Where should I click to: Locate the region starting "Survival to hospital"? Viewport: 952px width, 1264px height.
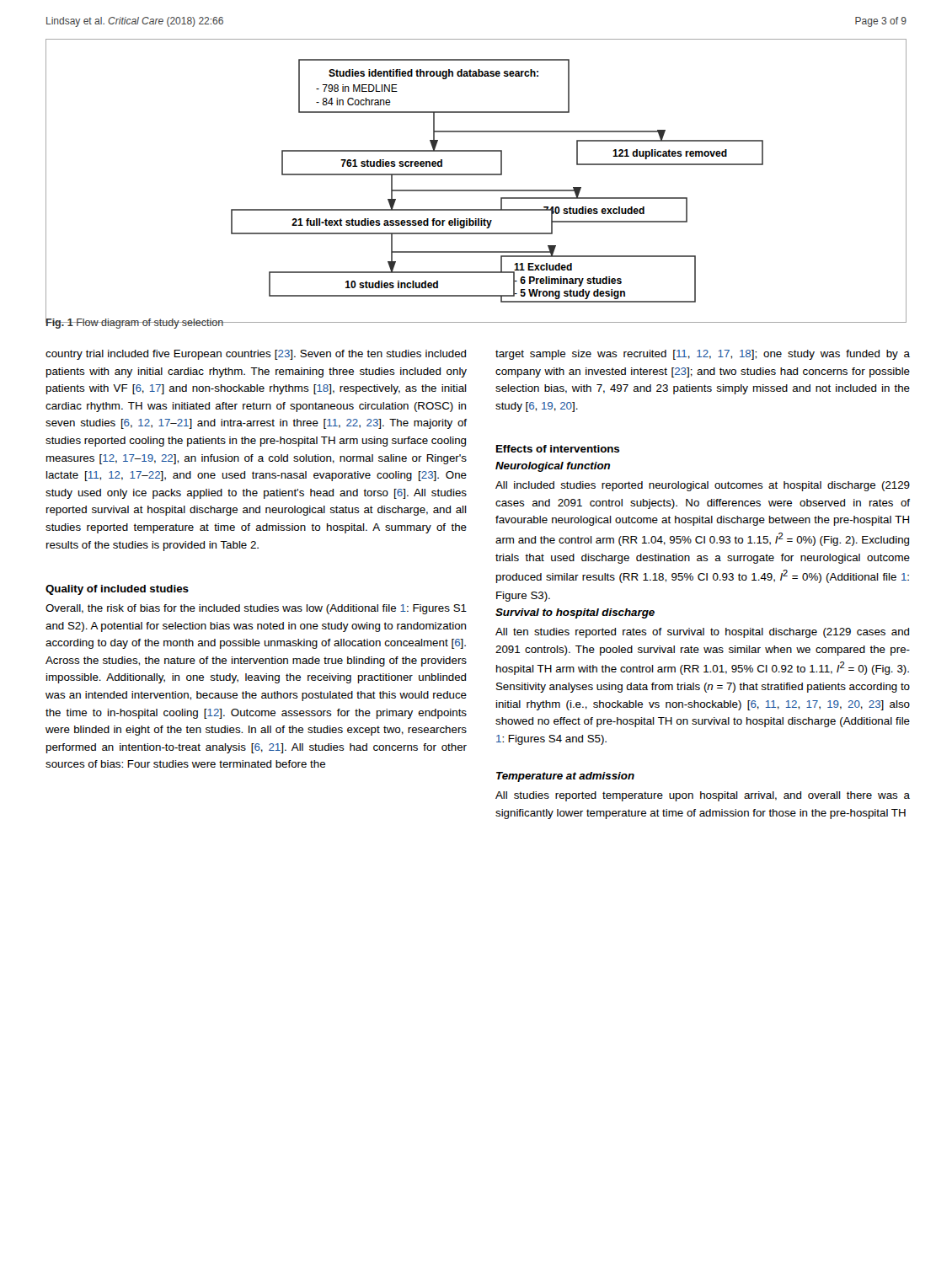click(575, 612)
